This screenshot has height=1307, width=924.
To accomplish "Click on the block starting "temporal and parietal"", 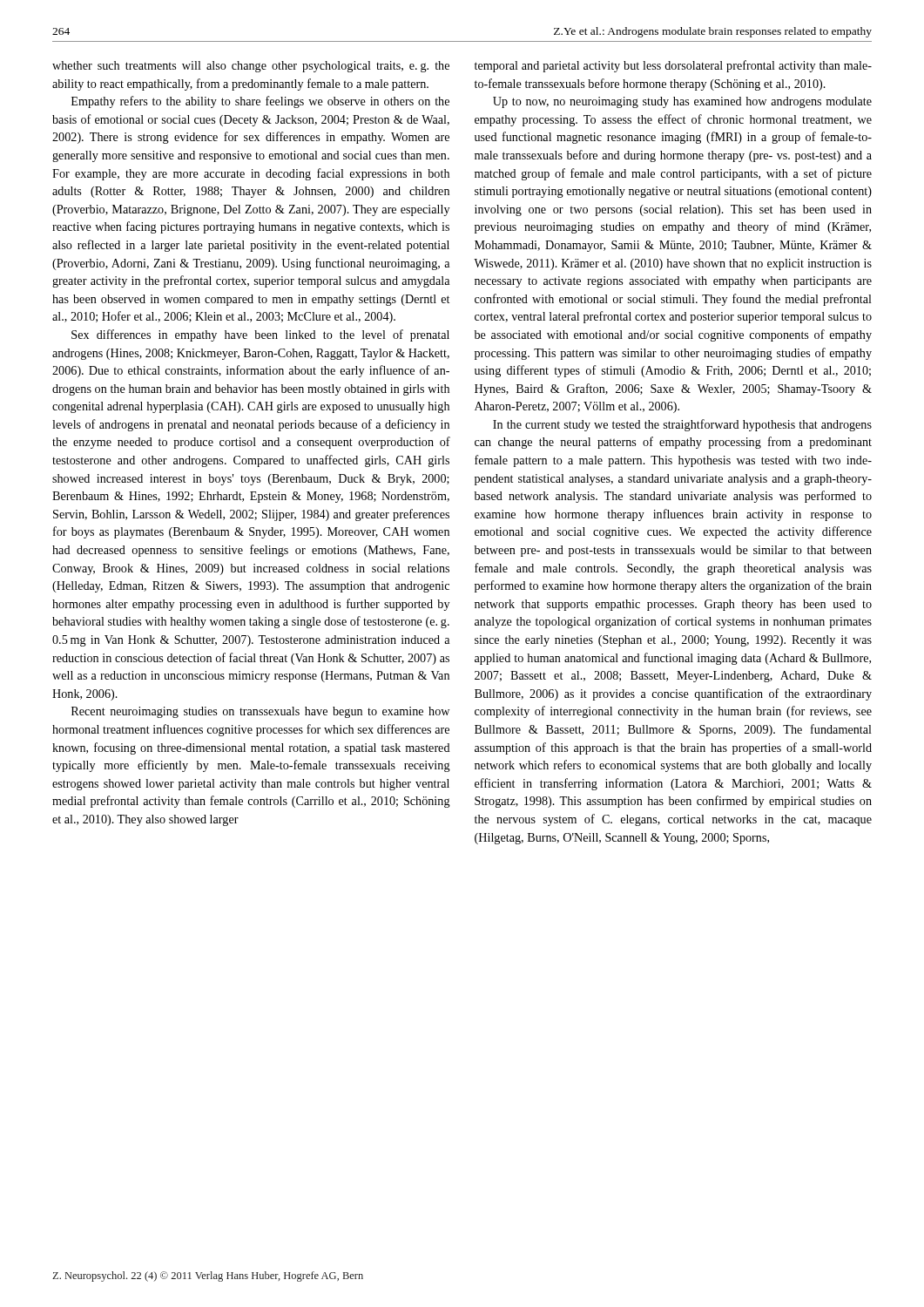I will click(673, 451).
